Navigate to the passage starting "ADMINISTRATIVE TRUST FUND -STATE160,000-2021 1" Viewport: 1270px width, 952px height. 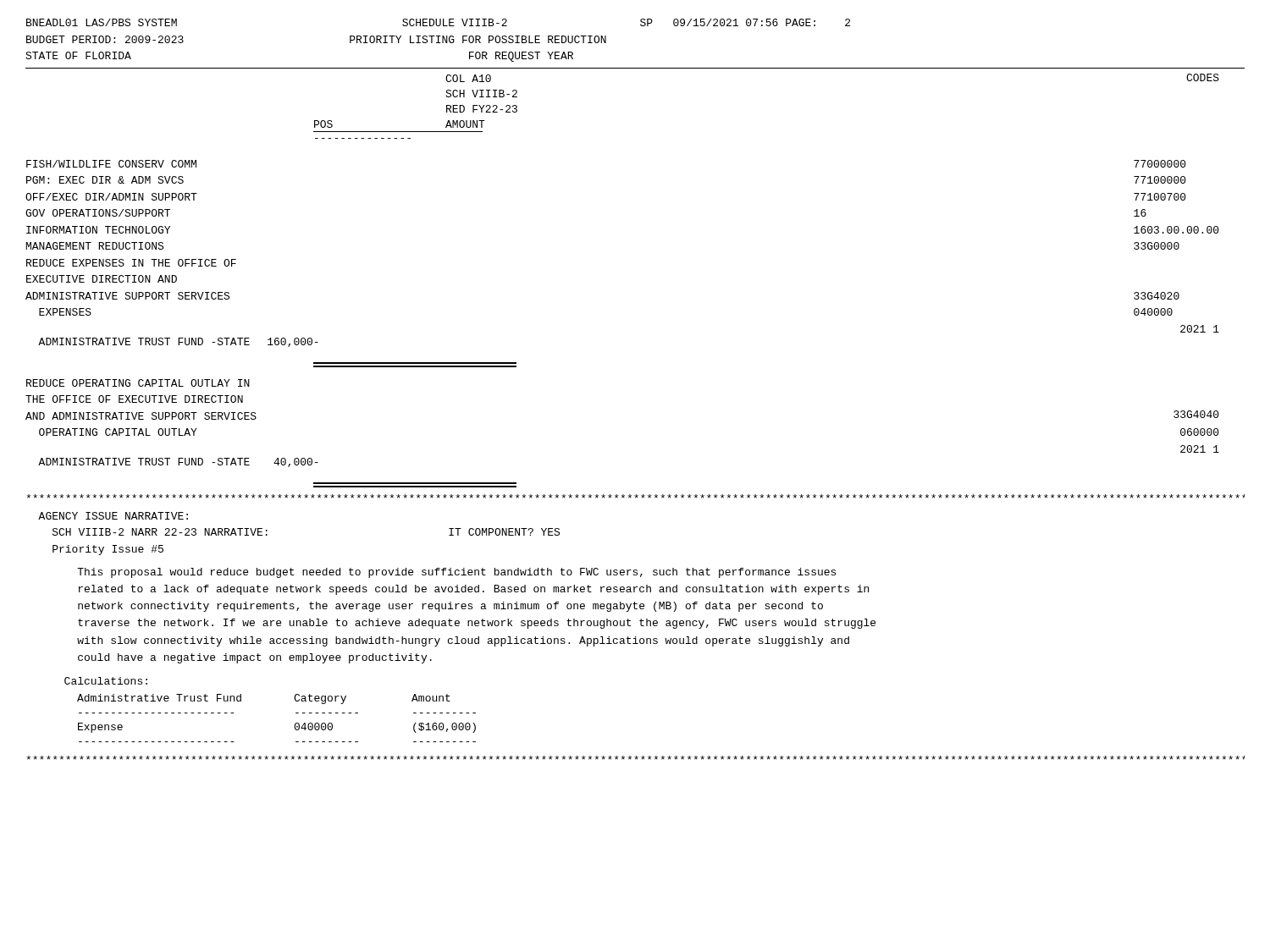1200,329
